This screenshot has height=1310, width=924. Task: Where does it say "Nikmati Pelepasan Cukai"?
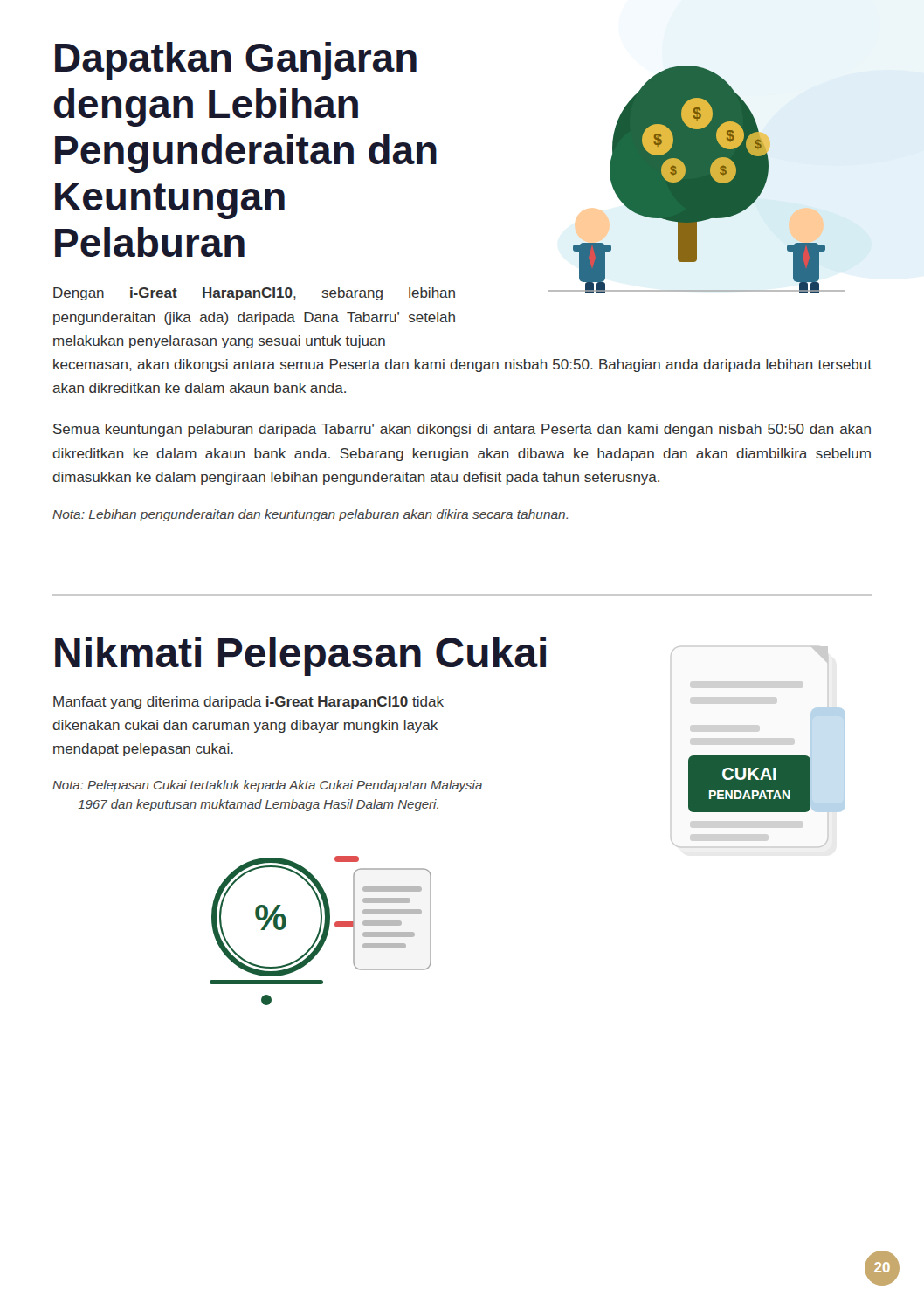point(301,653)
